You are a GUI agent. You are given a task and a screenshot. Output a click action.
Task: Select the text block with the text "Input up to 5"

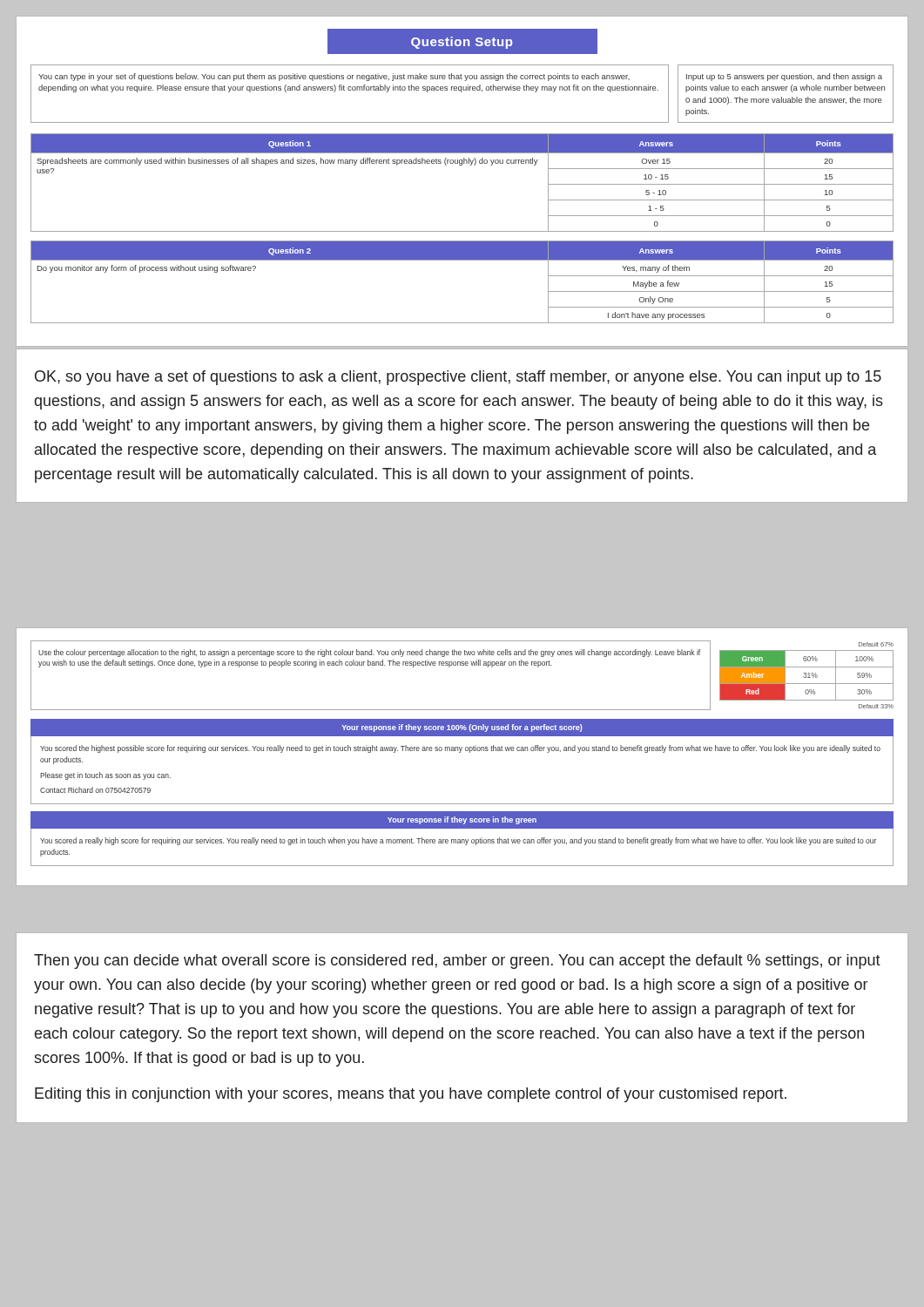click(x=785, y=94)
